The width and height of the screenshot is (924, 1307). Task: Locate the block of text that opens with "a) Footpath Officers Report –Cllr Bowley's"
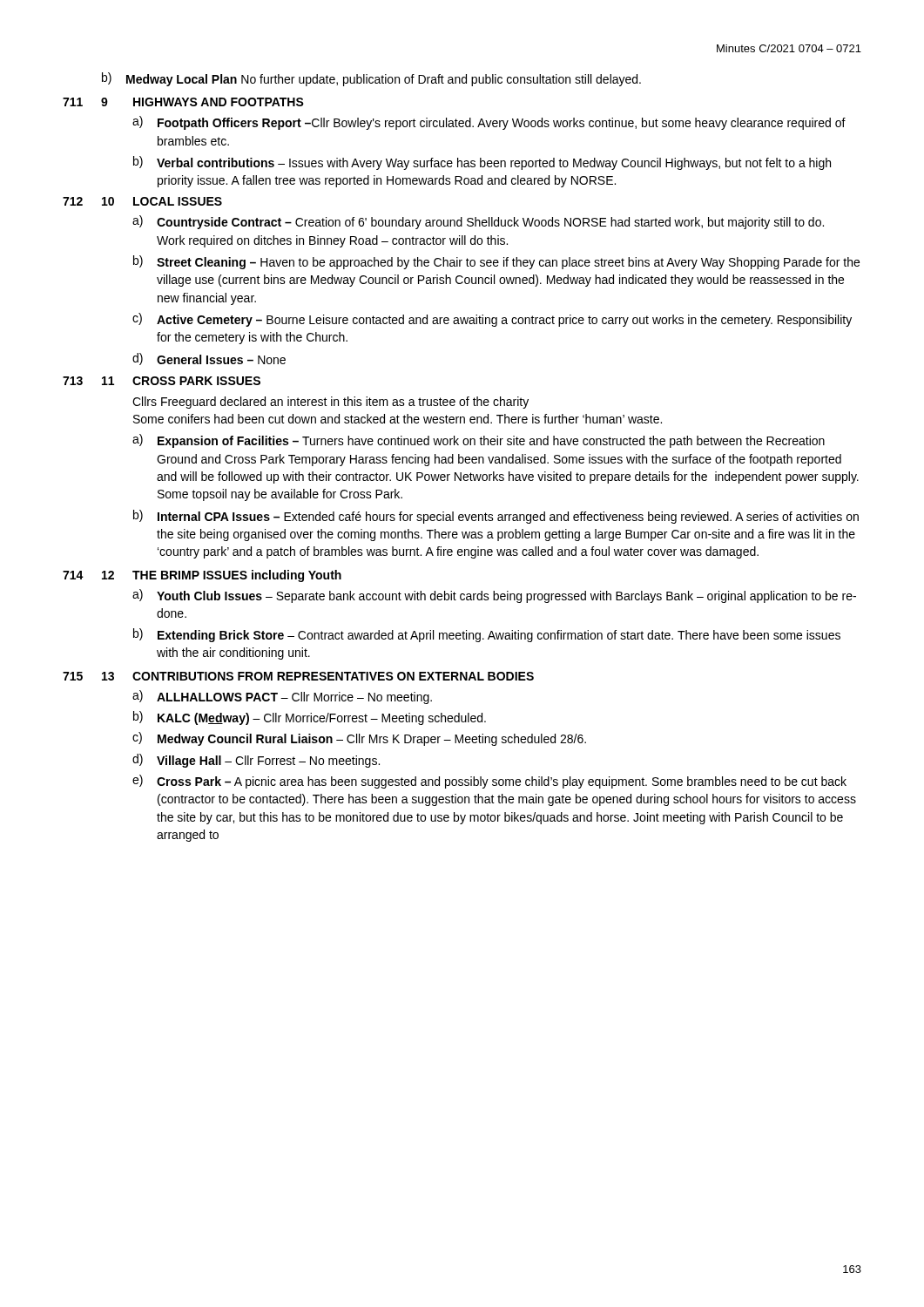point(497,132)
